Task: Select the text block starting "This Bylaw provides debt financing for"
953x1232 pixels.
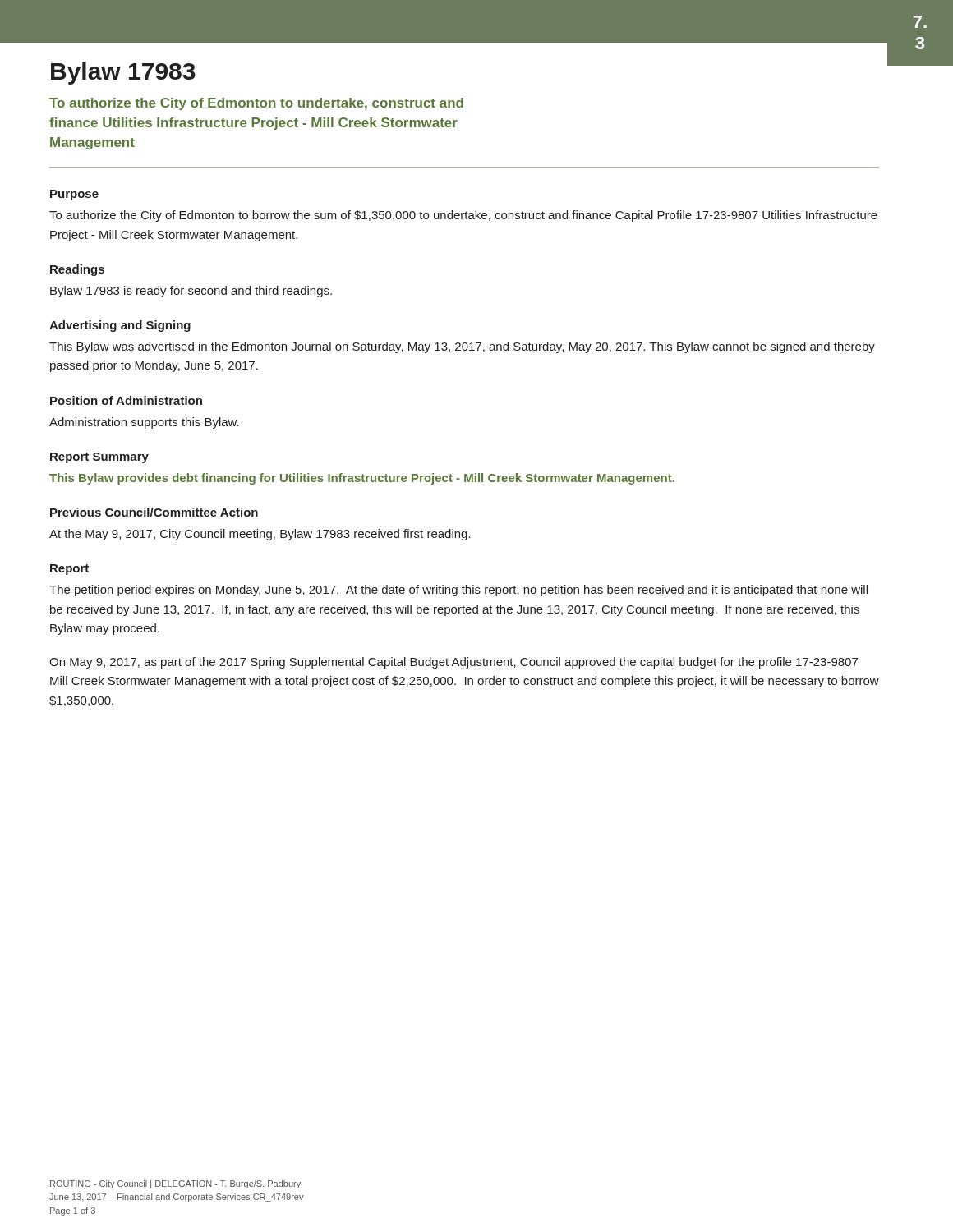Action: tap(362, 478)
